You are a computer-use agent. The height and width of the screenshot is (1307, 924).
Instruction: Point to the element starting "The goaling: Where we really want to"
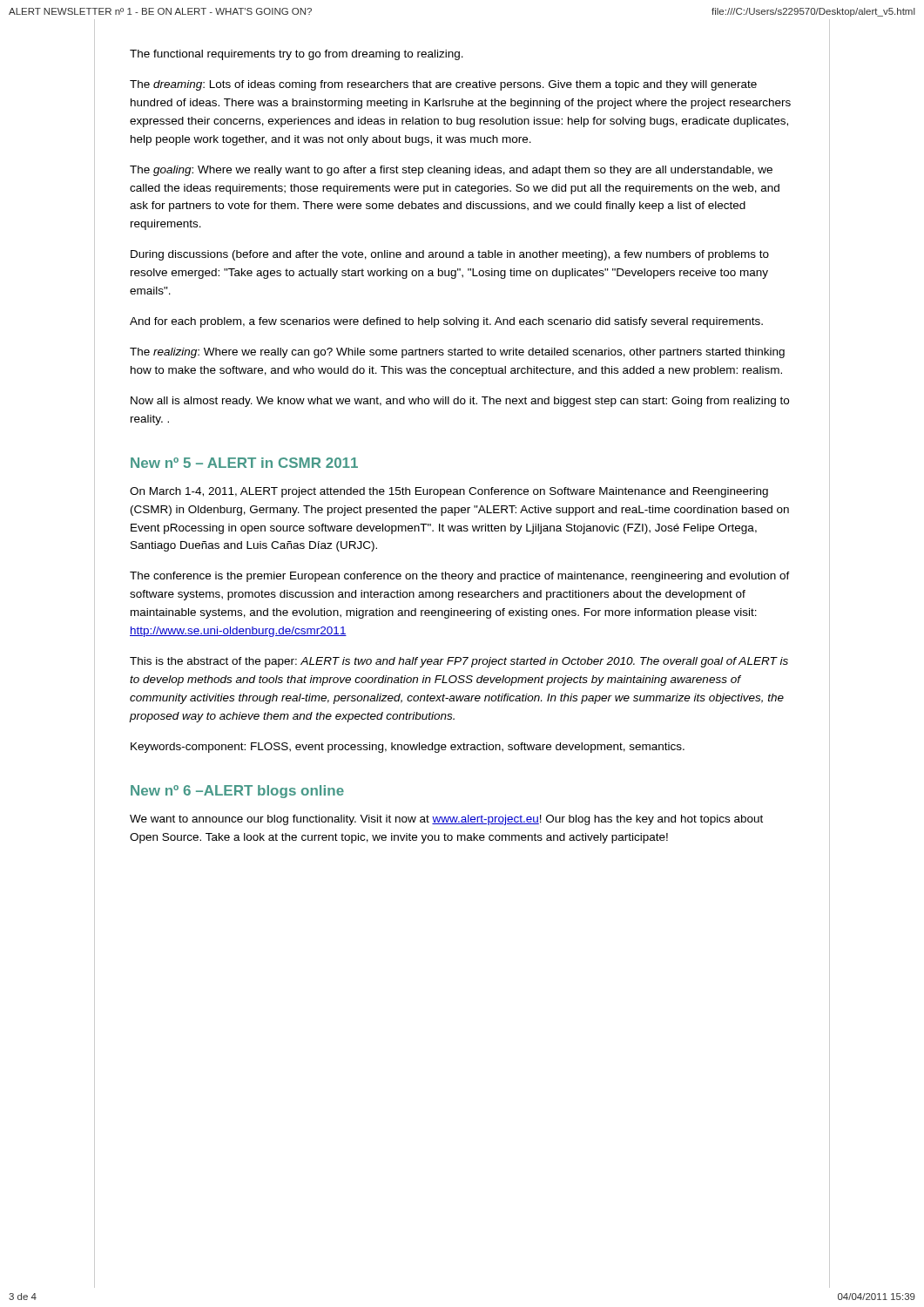(x=455, y=196)
